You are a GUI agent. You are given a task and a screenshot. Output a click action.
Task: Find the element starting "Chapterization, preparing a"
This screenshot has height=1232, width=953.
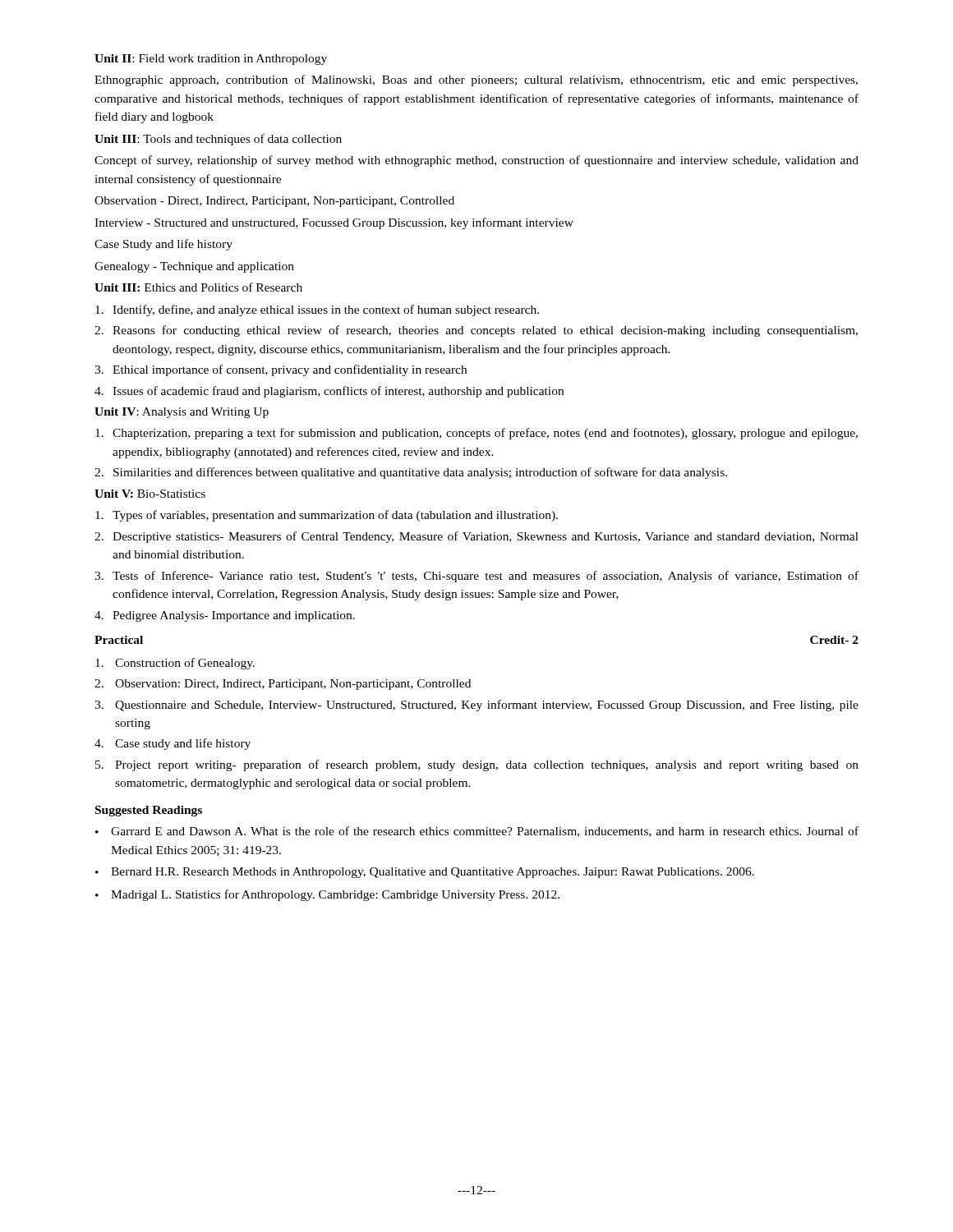(x=476, y=443)
